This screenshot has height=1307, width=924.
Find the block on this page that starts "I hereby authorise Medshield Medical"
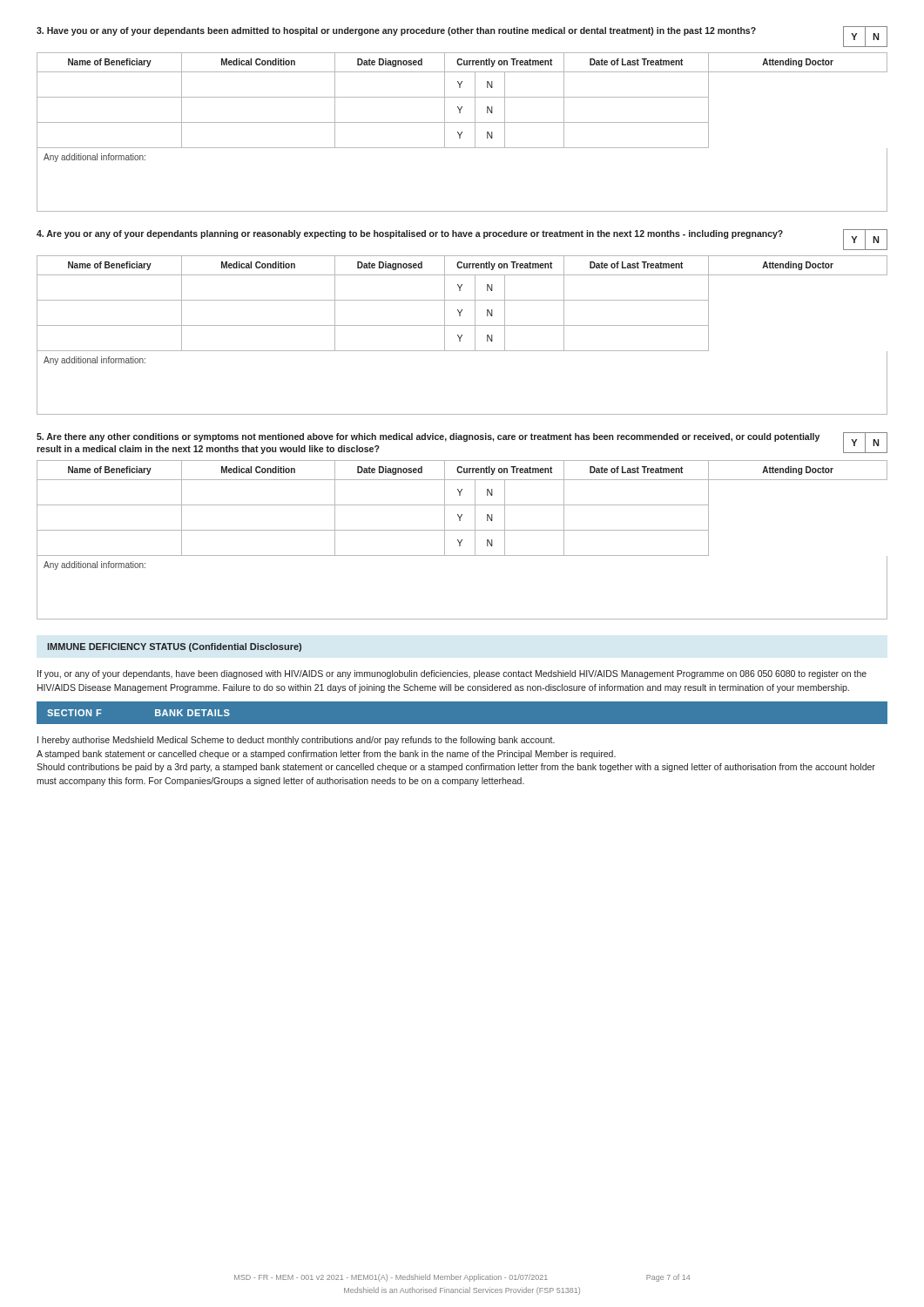[x=462, y=761]
